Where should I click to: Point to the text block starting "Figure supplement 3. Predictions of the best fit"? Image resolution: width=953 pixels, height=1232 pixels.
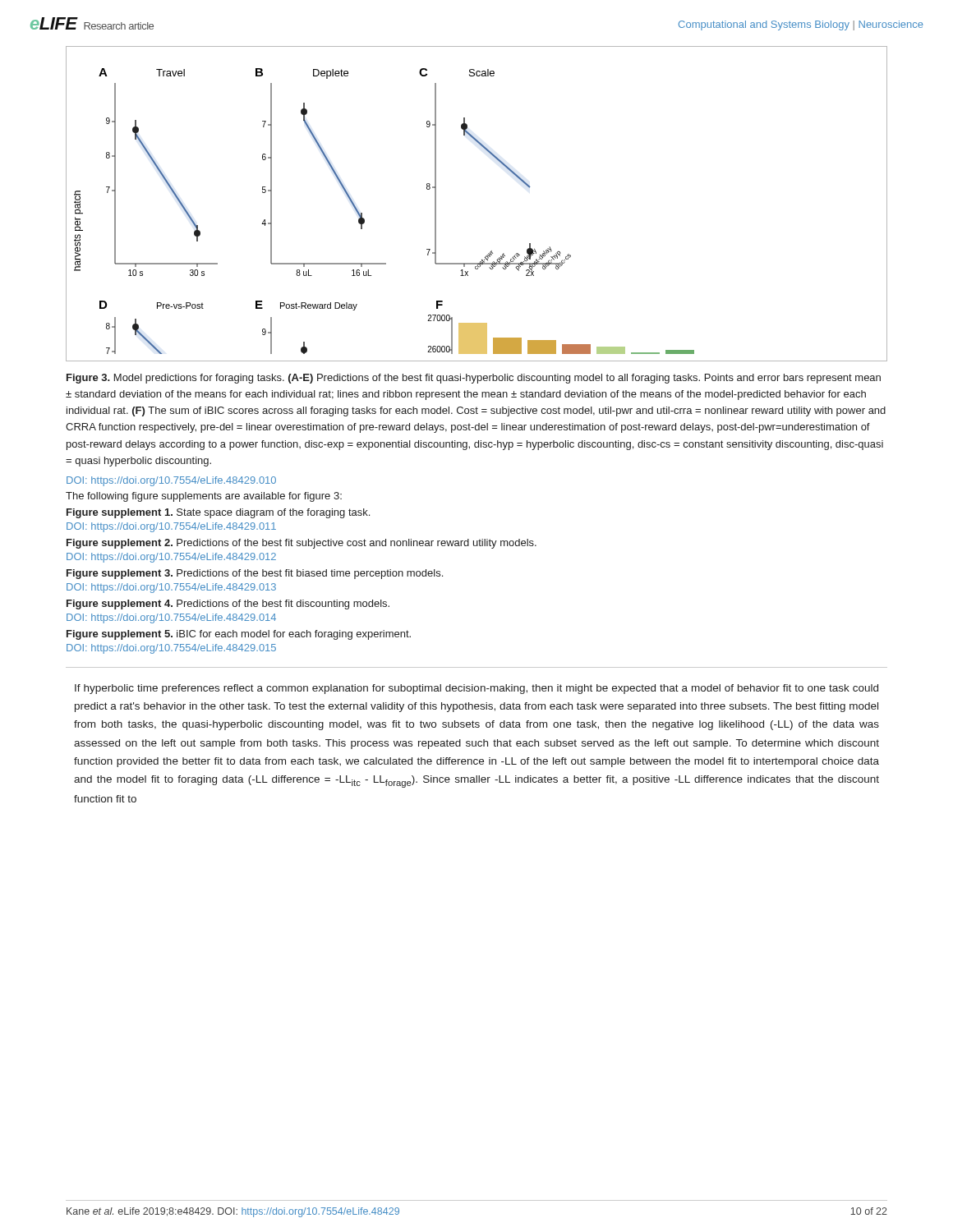(x=255, y=573)
